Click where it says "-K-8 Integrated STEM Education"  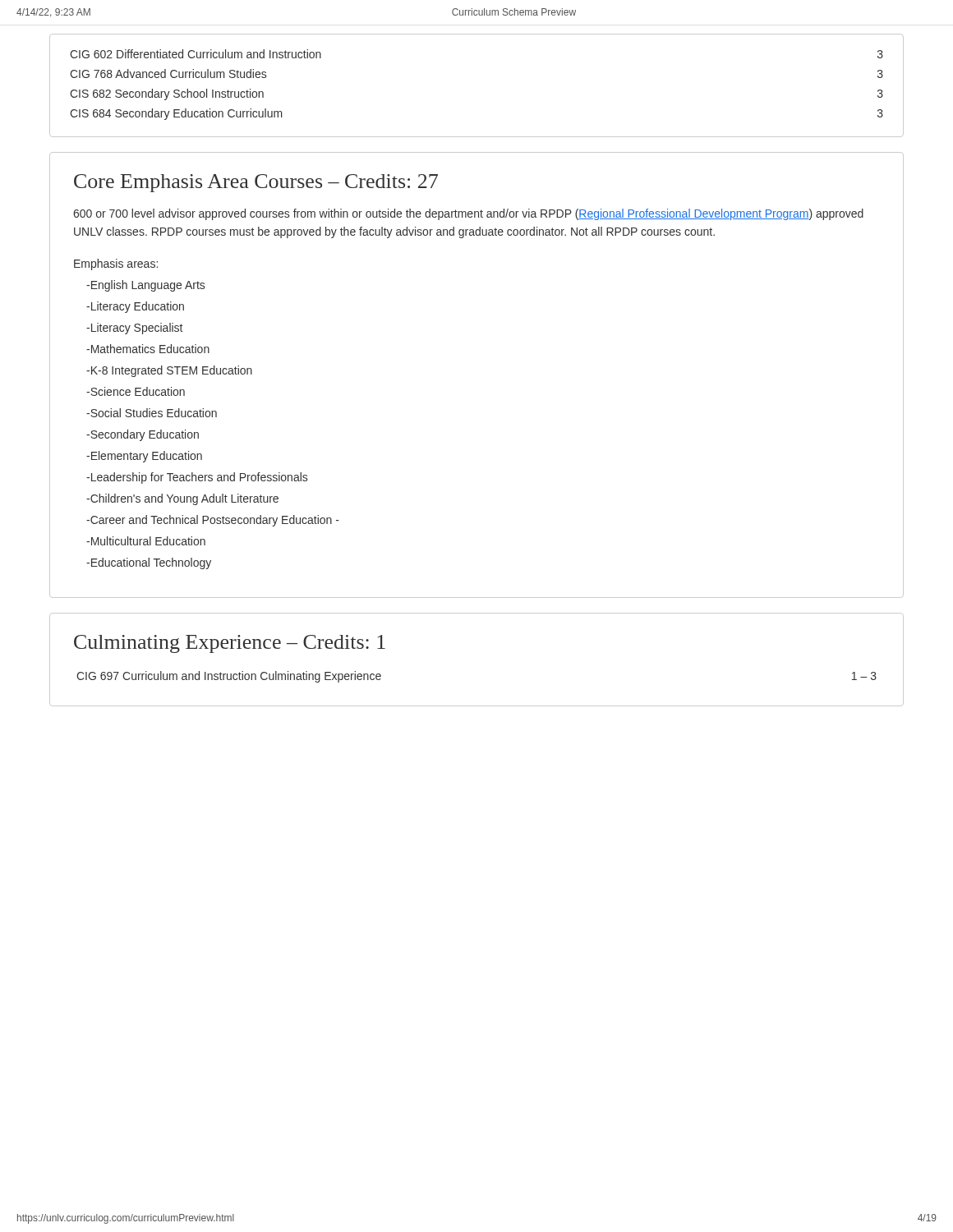click(x=169, y=371)
